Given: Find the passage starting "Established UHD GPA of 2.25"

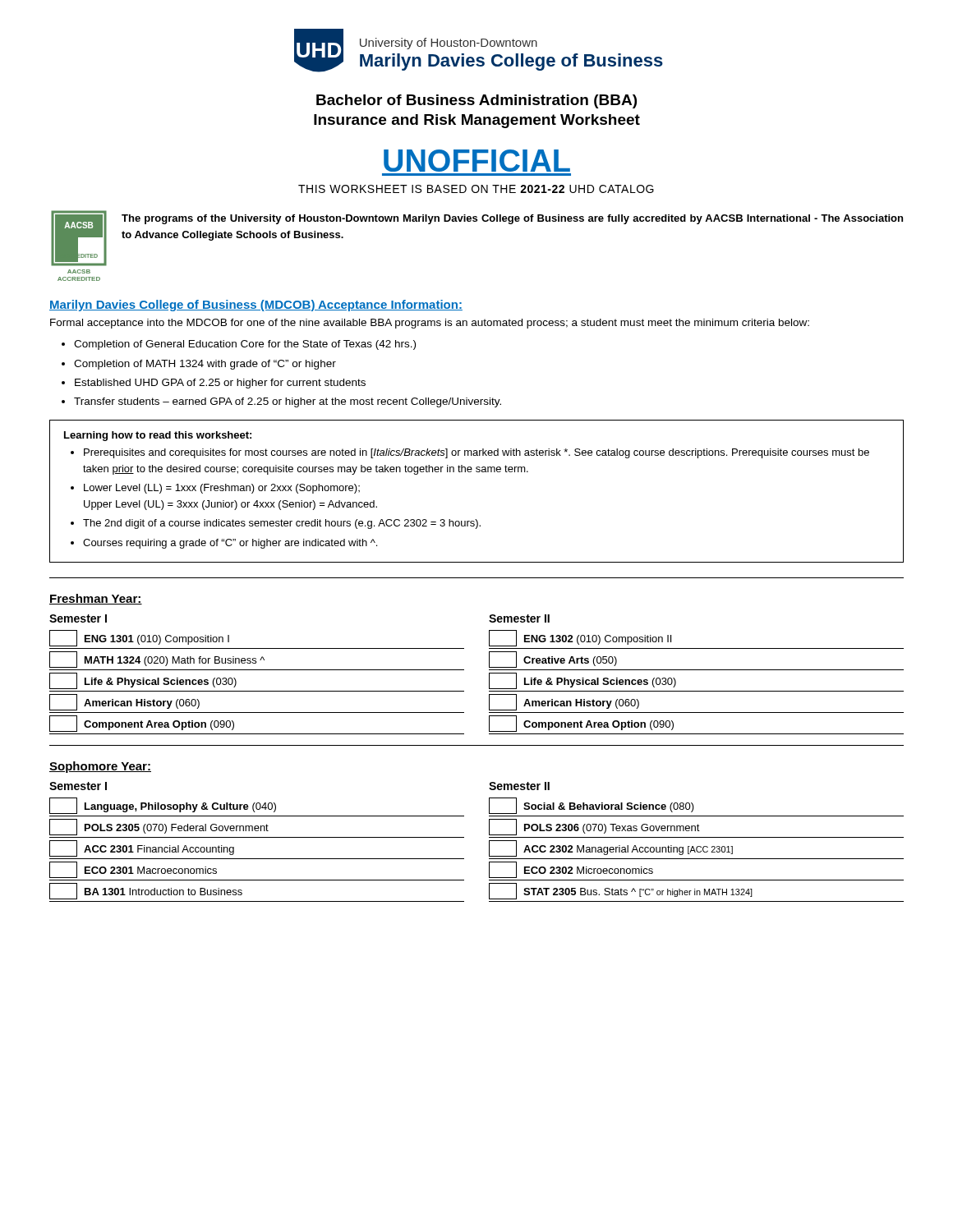Looking at the screenshot, I should pos(220,382).
